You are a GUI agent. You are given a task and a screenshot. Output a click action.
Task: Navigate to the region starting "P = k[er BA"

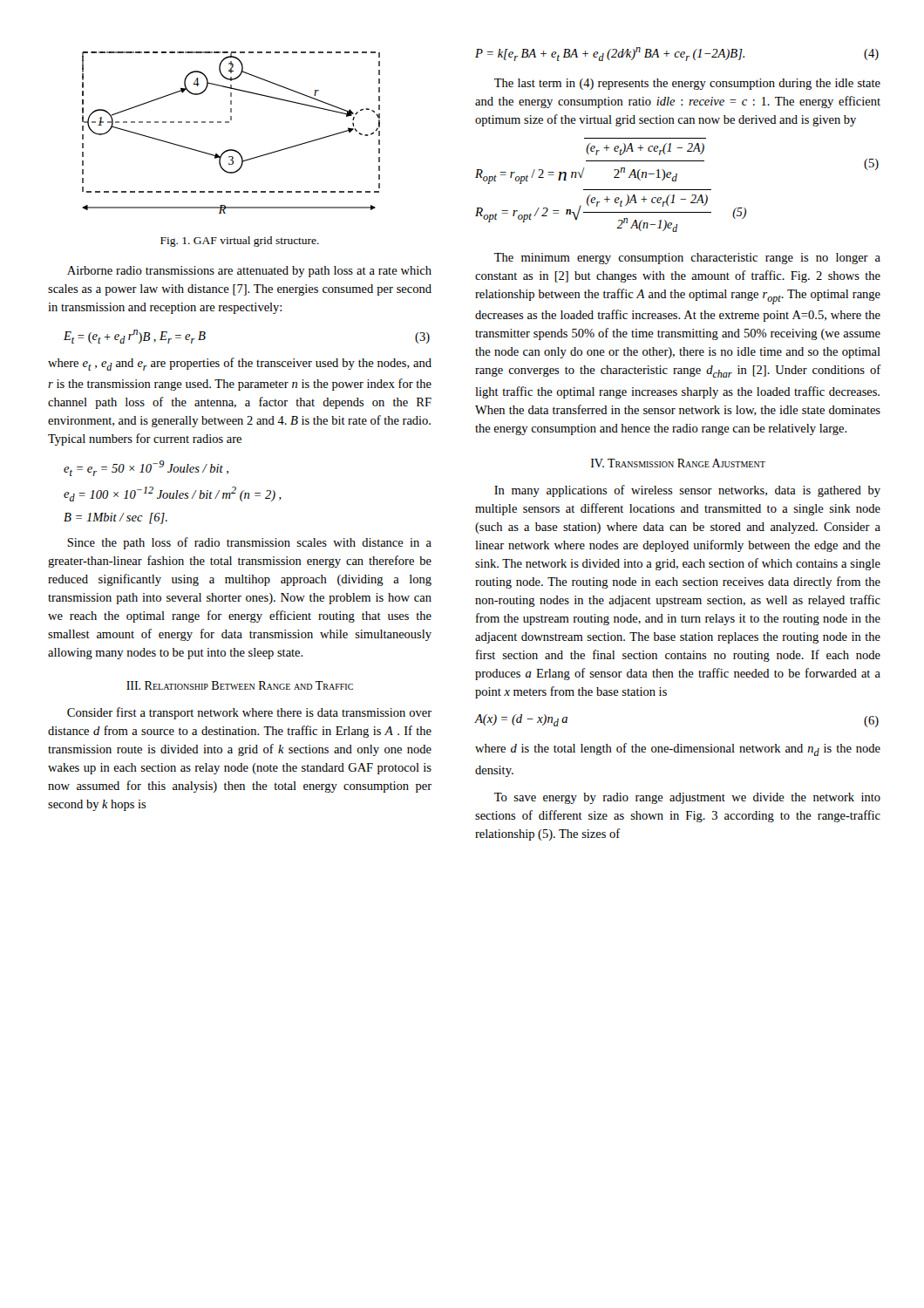point(678,54)
